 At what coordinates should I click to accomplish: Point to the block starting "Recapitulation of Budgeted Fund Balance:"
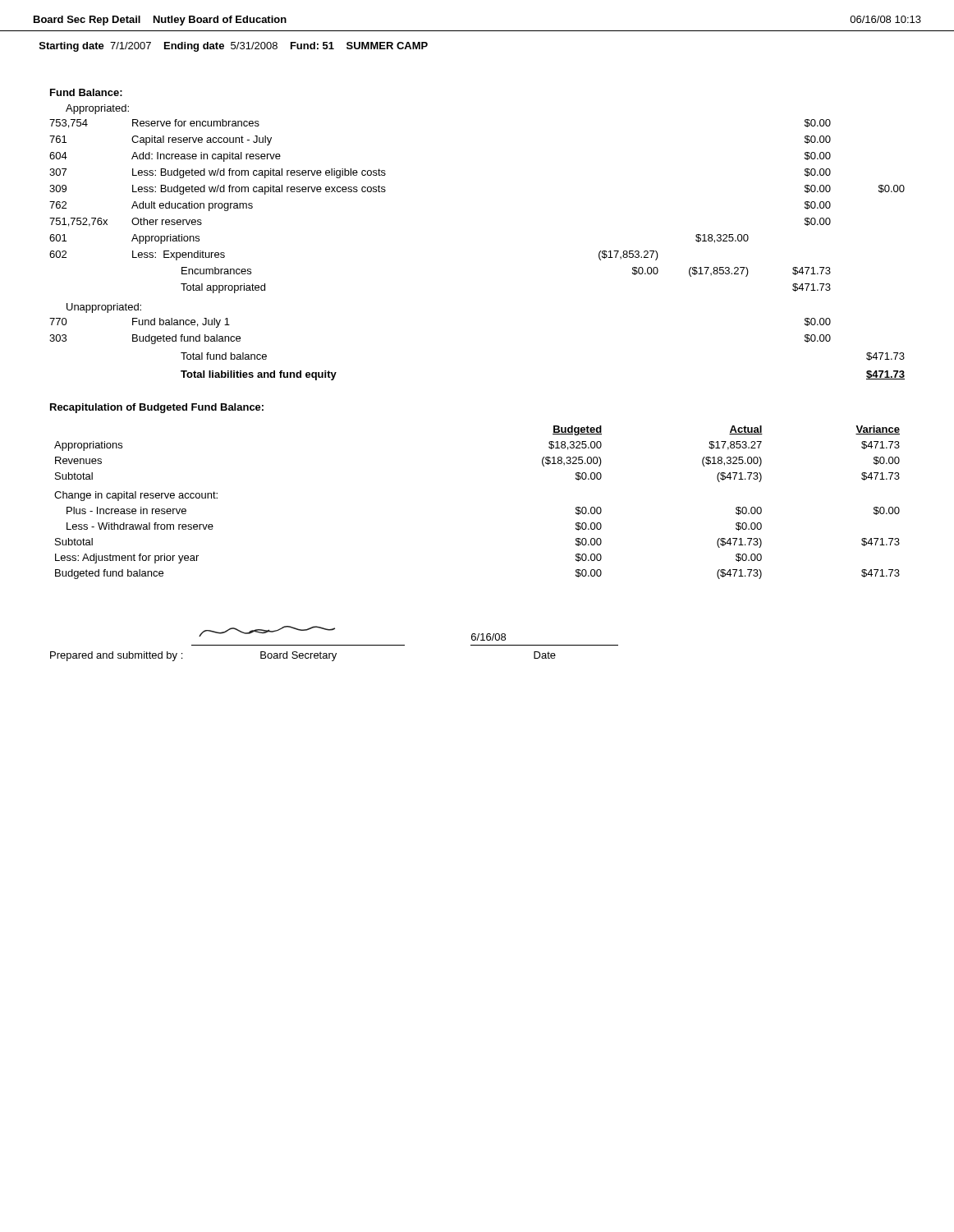click(x=157, y=407)
